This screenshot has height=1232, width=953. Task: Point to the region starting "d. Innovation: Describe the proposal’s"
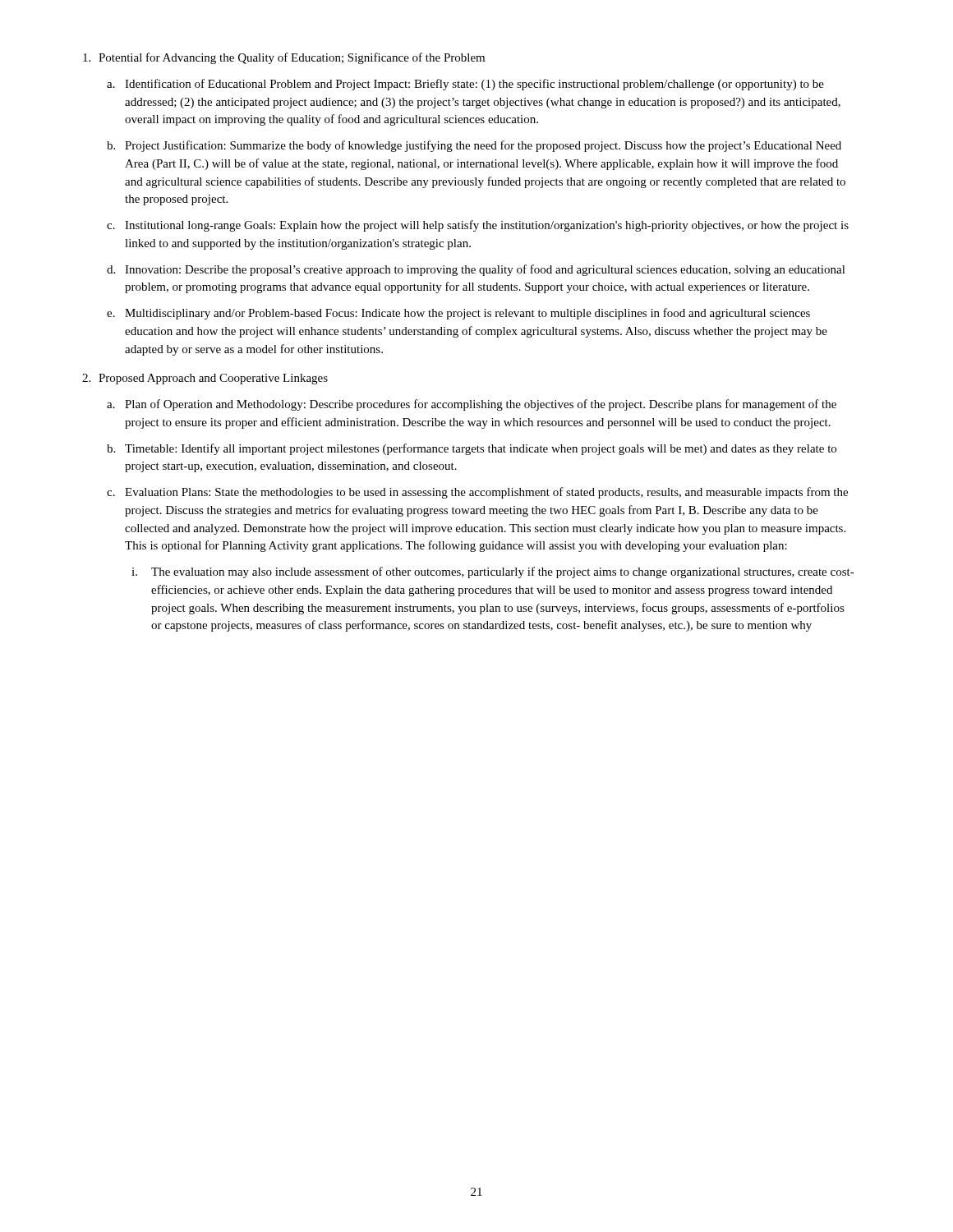[481, 279]
